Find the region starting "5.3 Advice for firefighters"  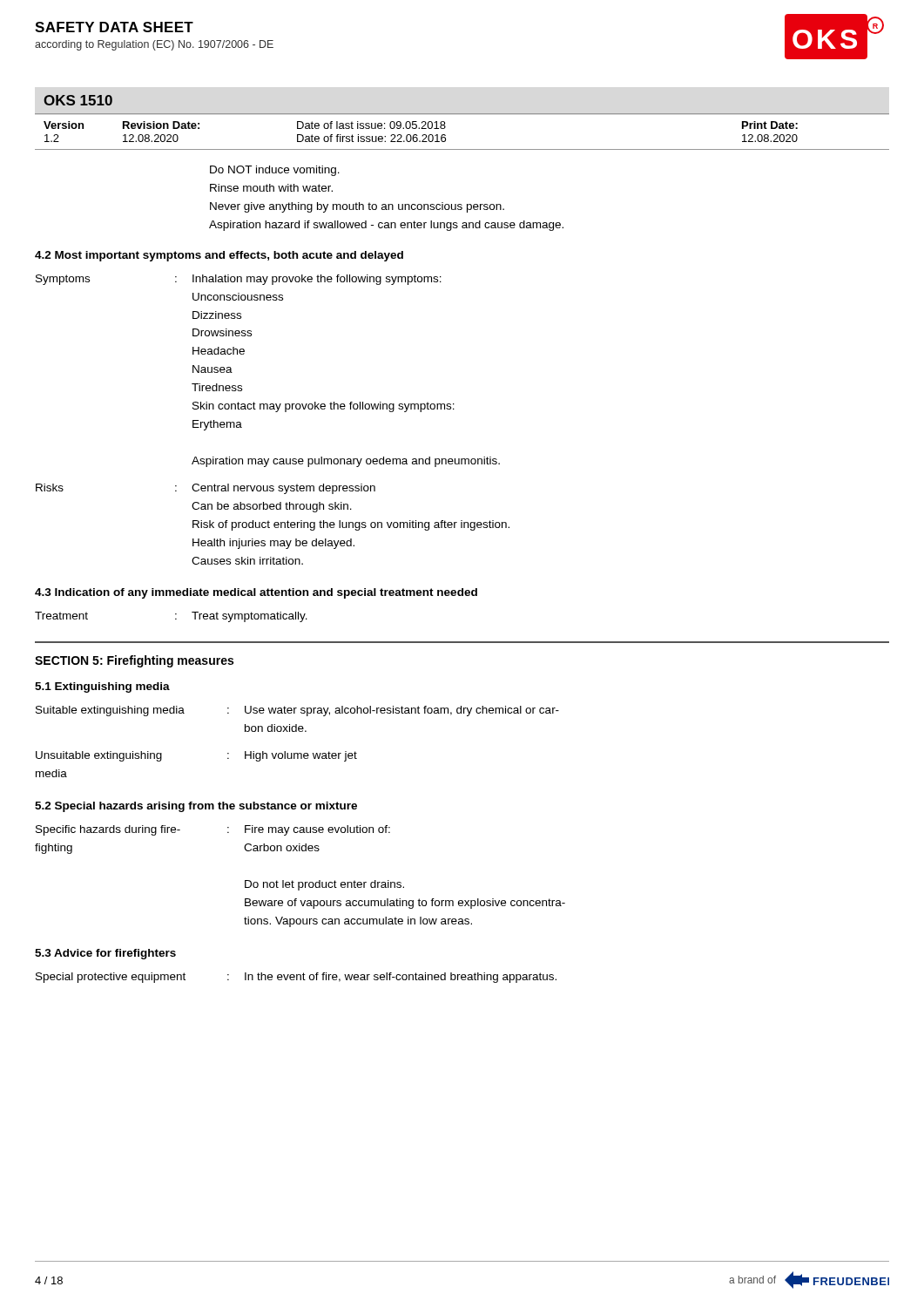point(106,952)
